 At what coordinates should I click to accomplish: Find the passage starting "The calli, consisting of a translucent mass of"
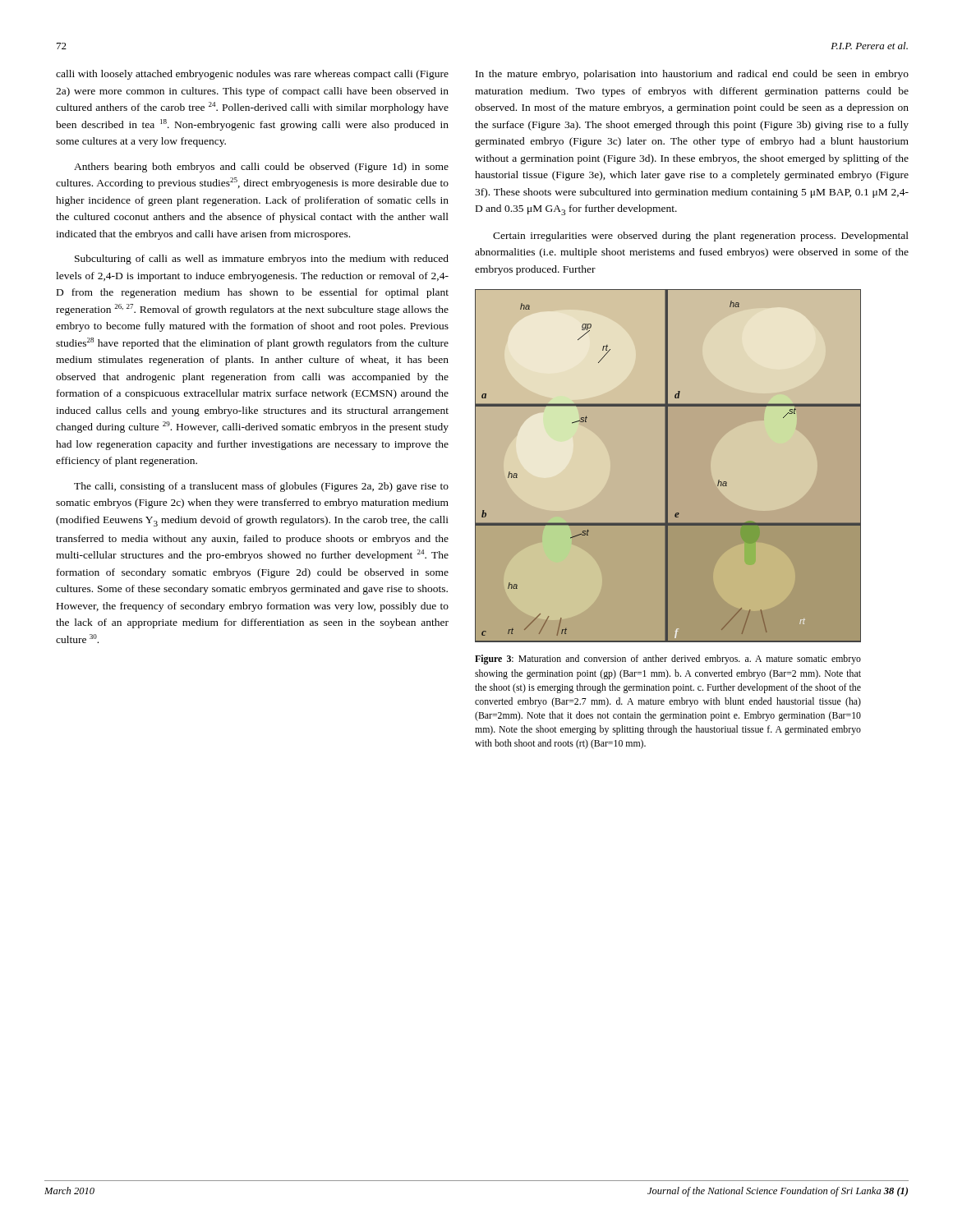point(252,563)
